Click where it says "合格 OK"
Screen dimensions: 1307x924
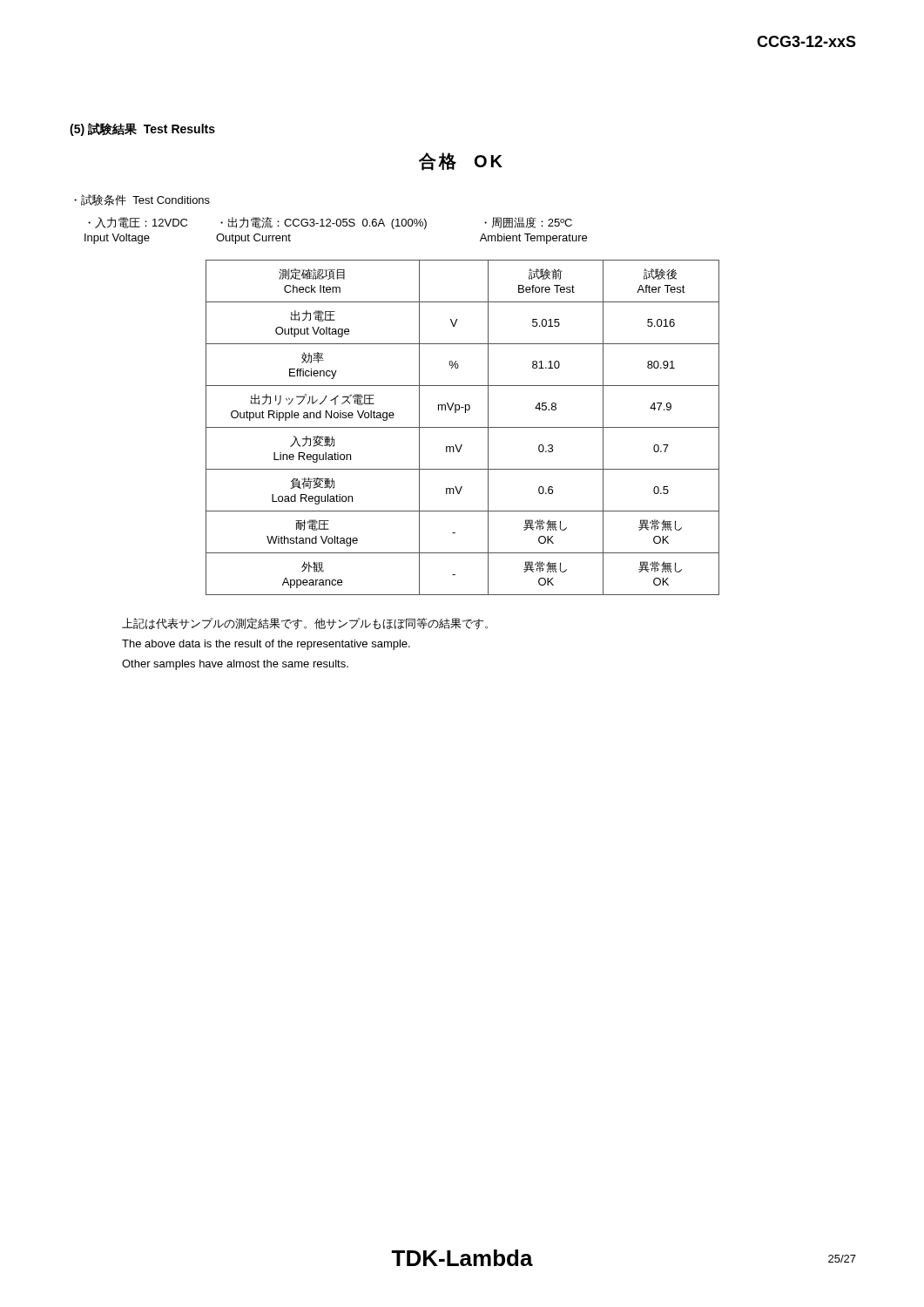click(x=462, y=161)
